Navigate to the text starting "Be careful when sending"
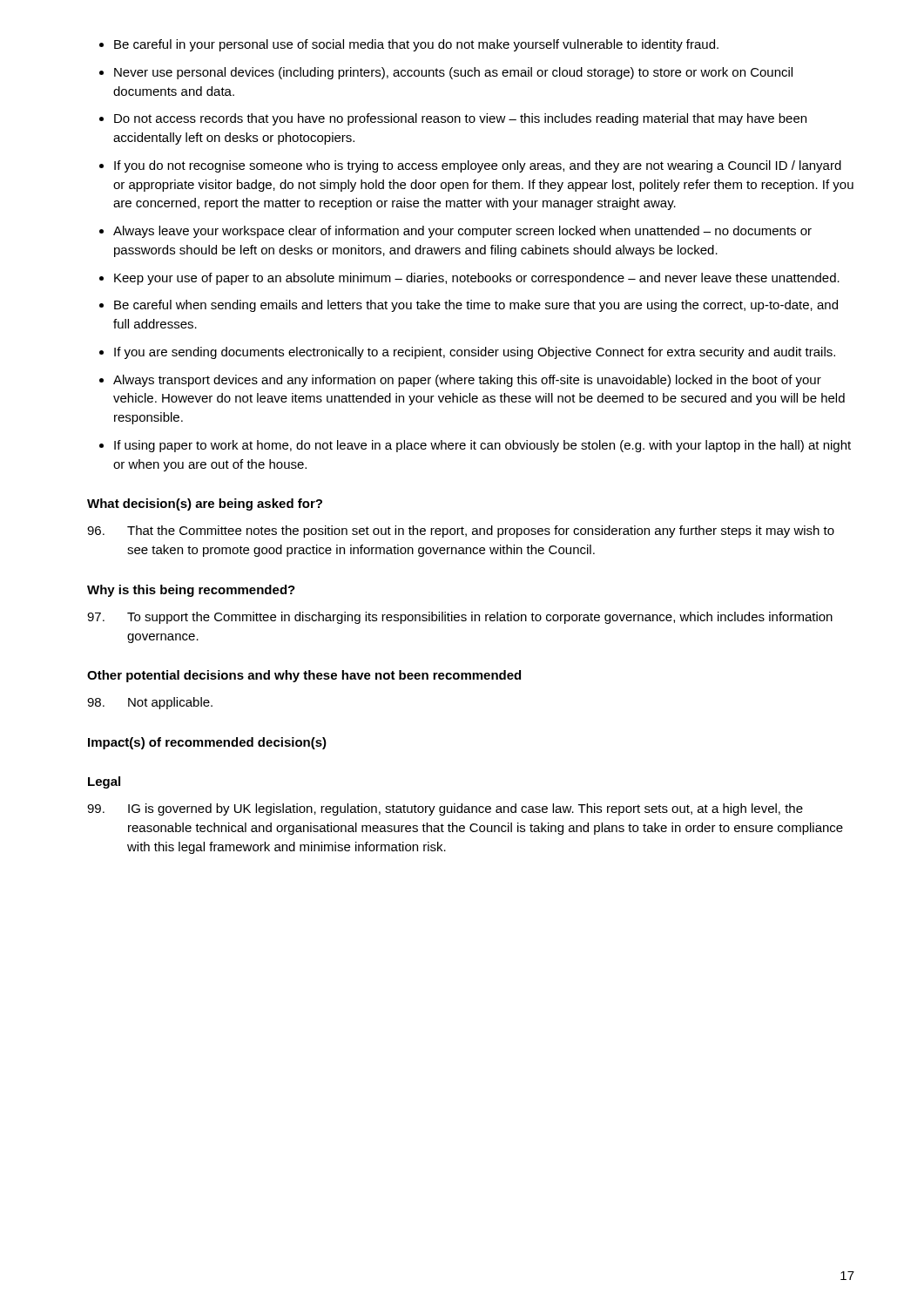 tap(484, 315)
